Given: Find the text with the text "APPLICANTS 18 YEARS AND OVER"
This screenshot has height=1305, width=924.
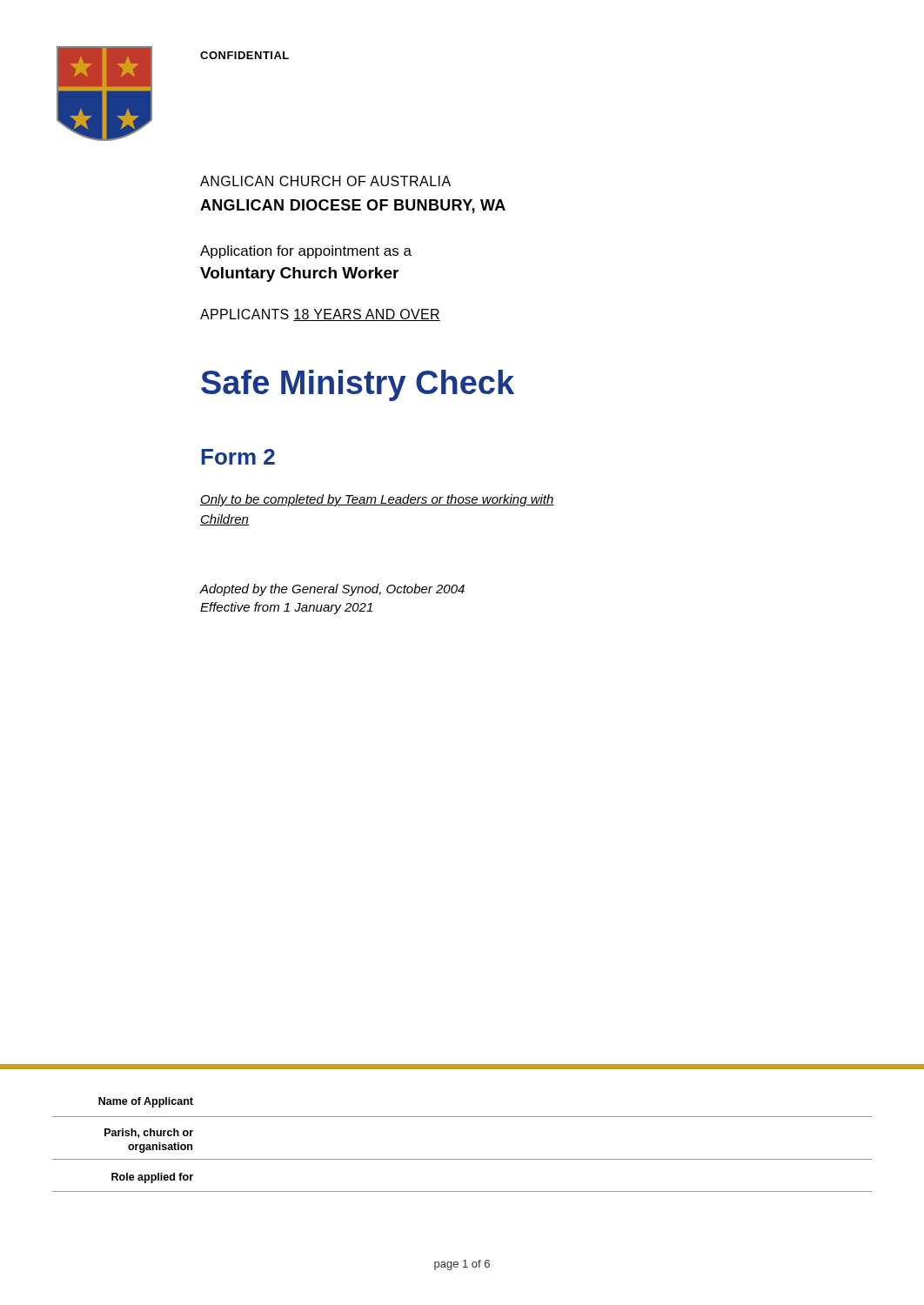Looking at the screenshot, I should point(320,315).
